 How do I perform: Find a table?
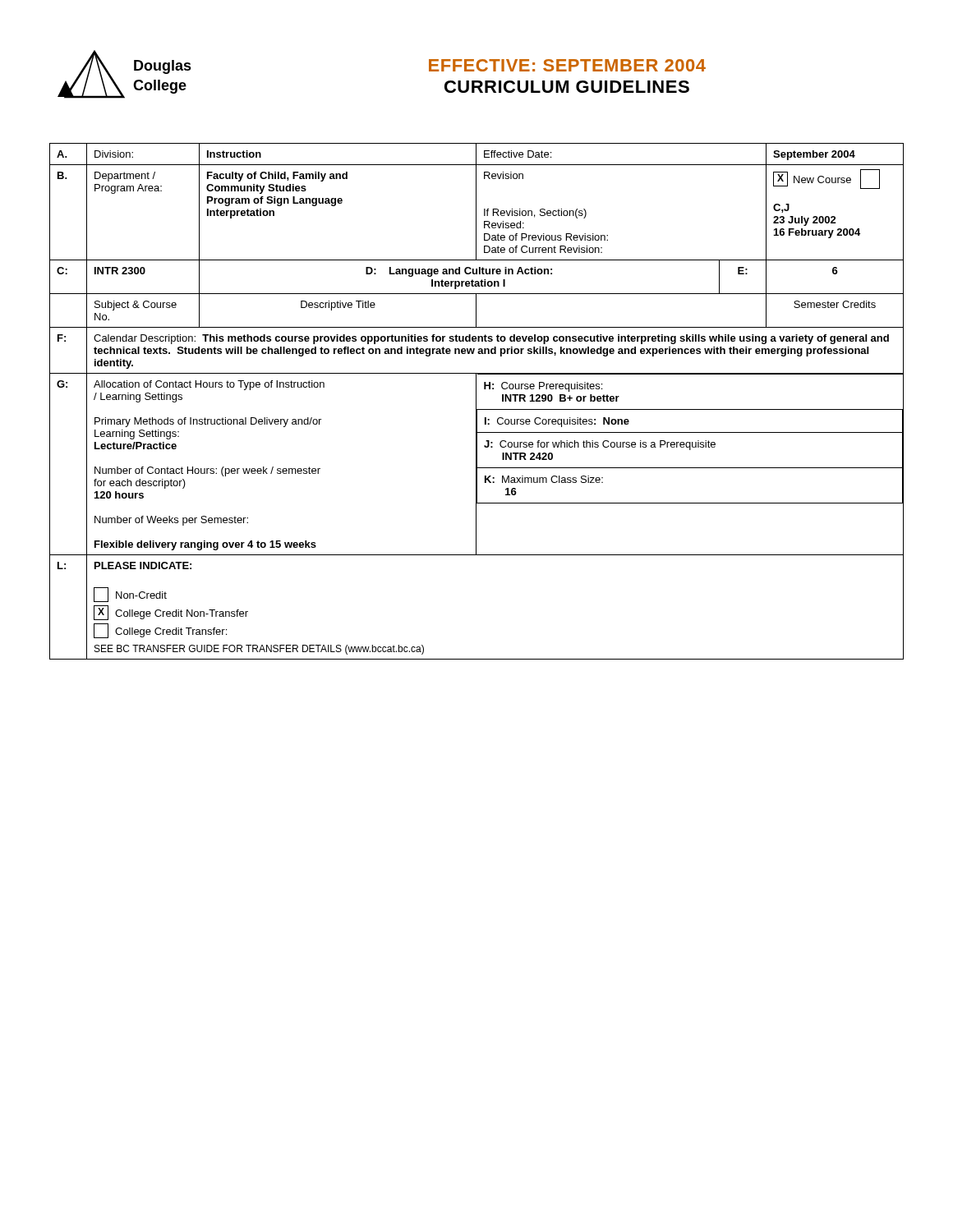[x=476, y=401]
